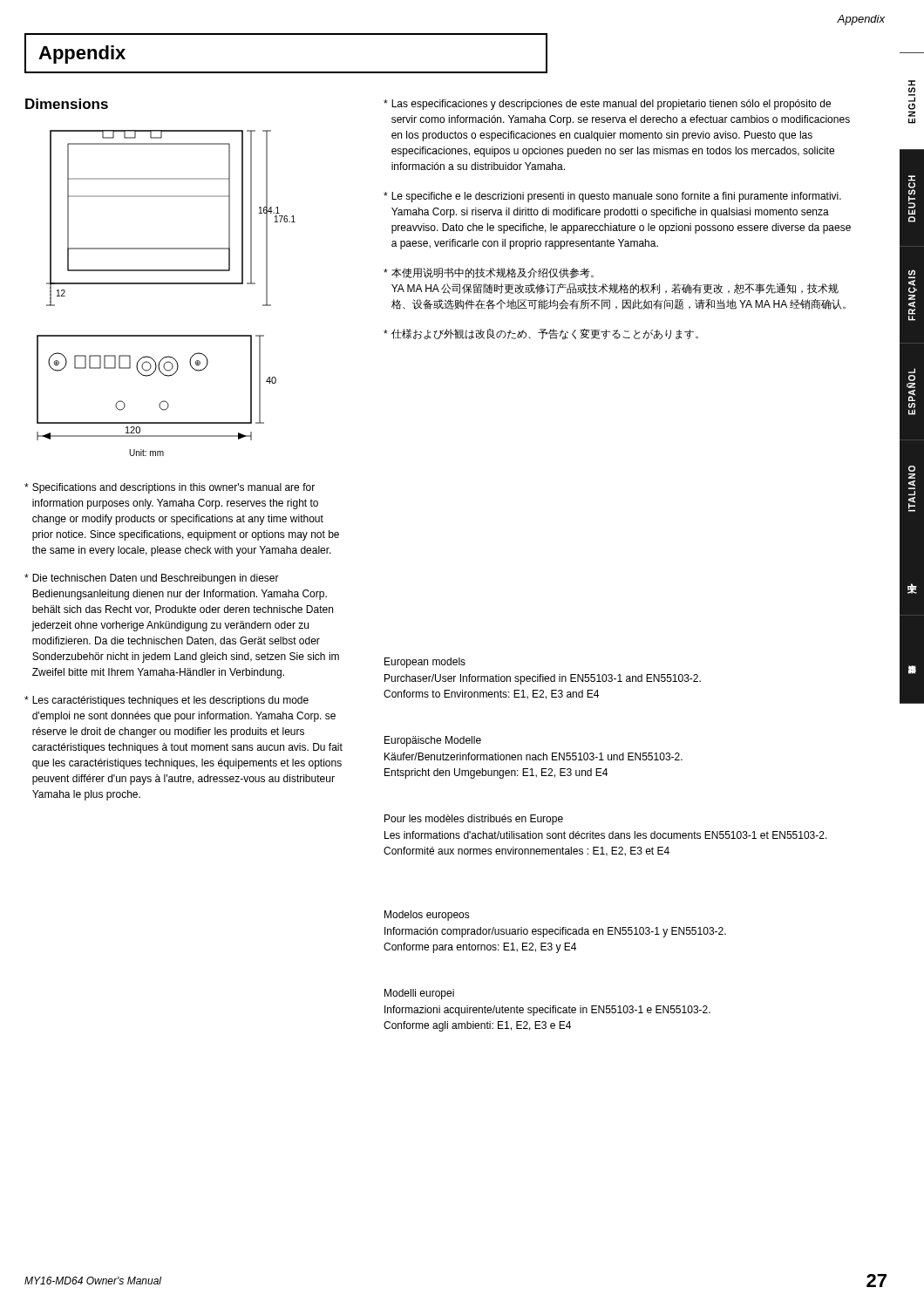Locate the list item that reads "* Specifications and"
This screenshot has width=924, height=1308.
tap(186, 519)
